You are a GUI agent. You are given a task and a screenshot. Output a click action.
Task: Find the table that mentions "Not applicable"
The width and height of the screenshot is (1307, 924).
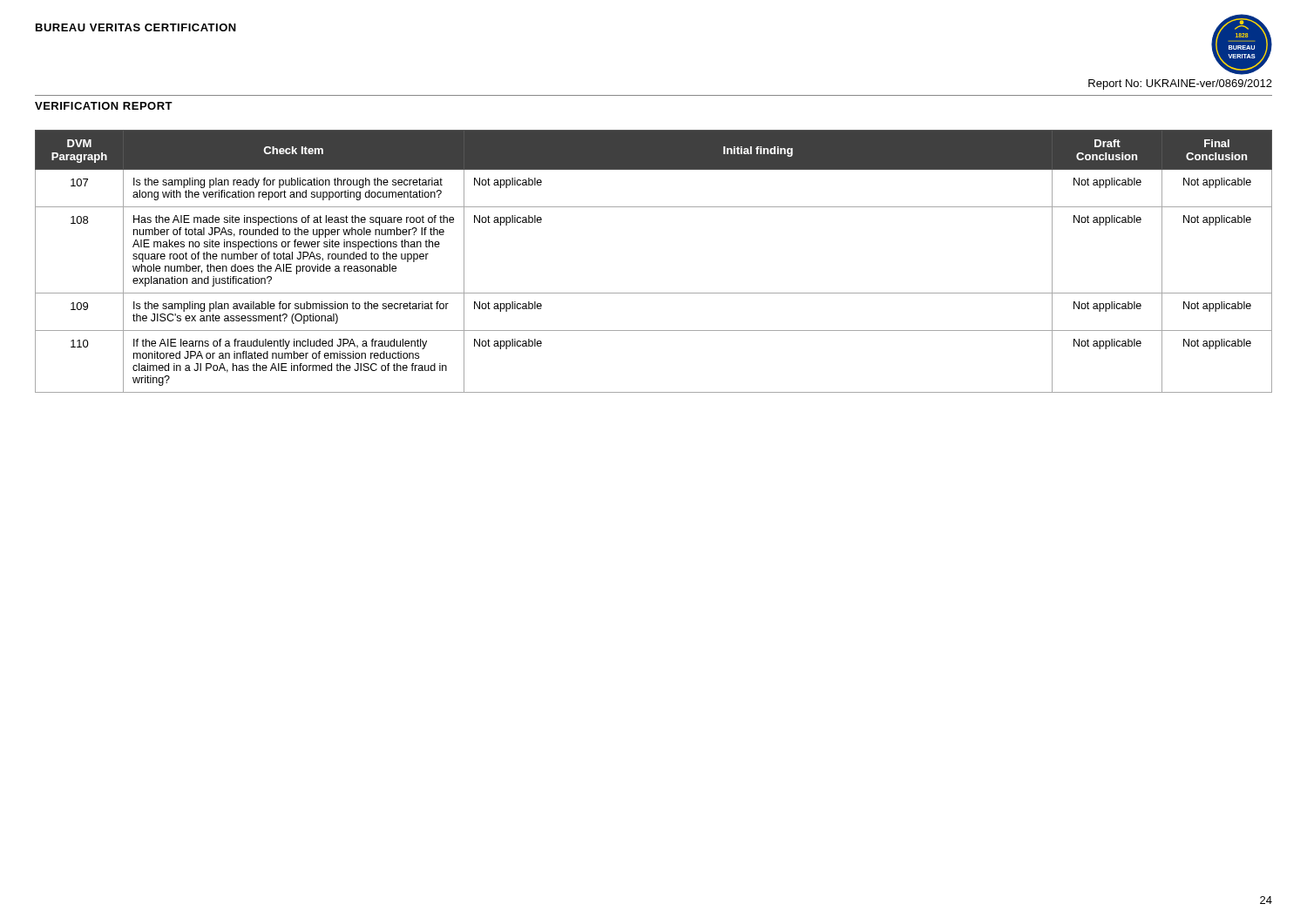[x=654, y=261]
